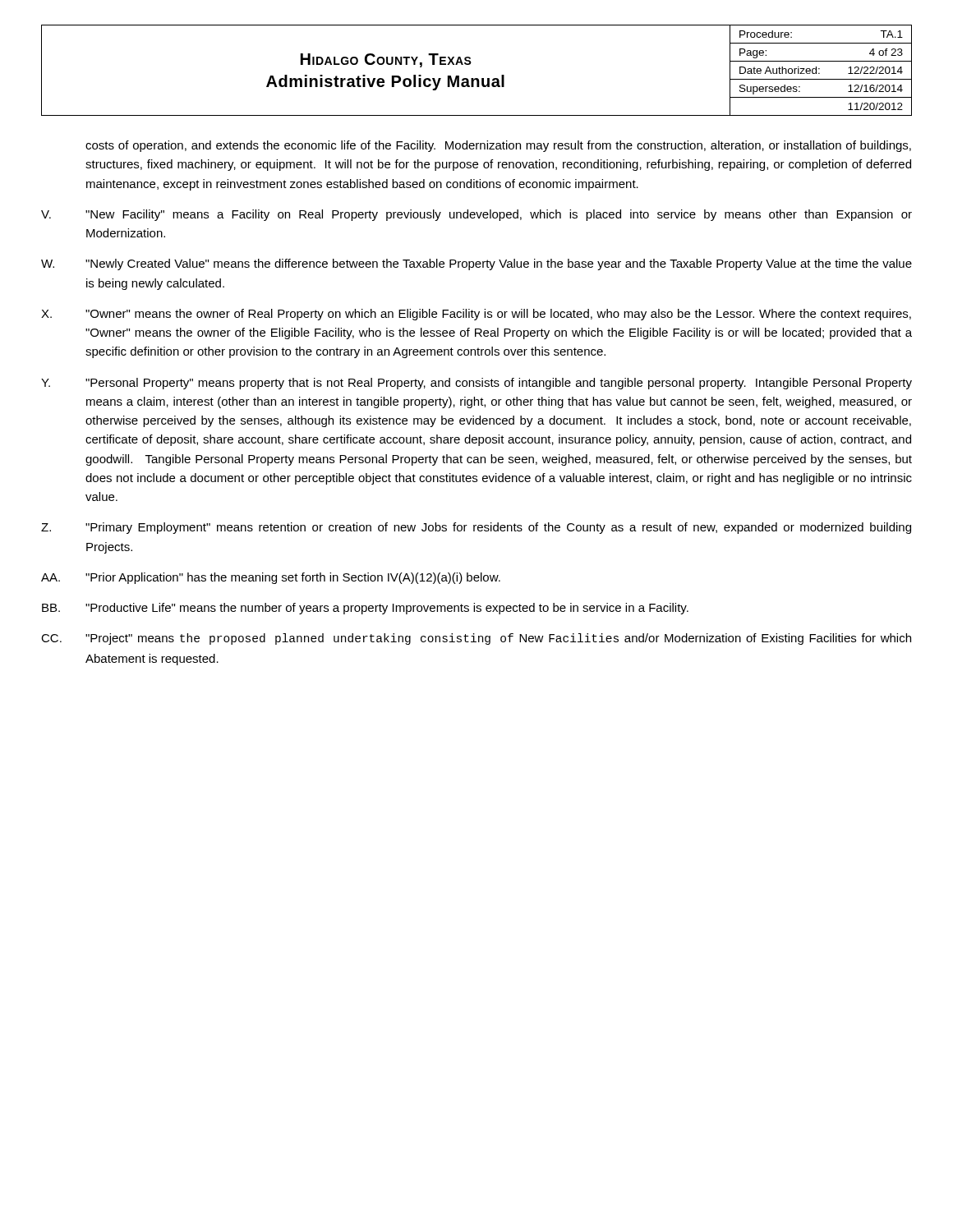Locate the list item that says "V. "New Facility" means a Facility"
Screen dimensions: 1232x953
[x=476, y=223]
